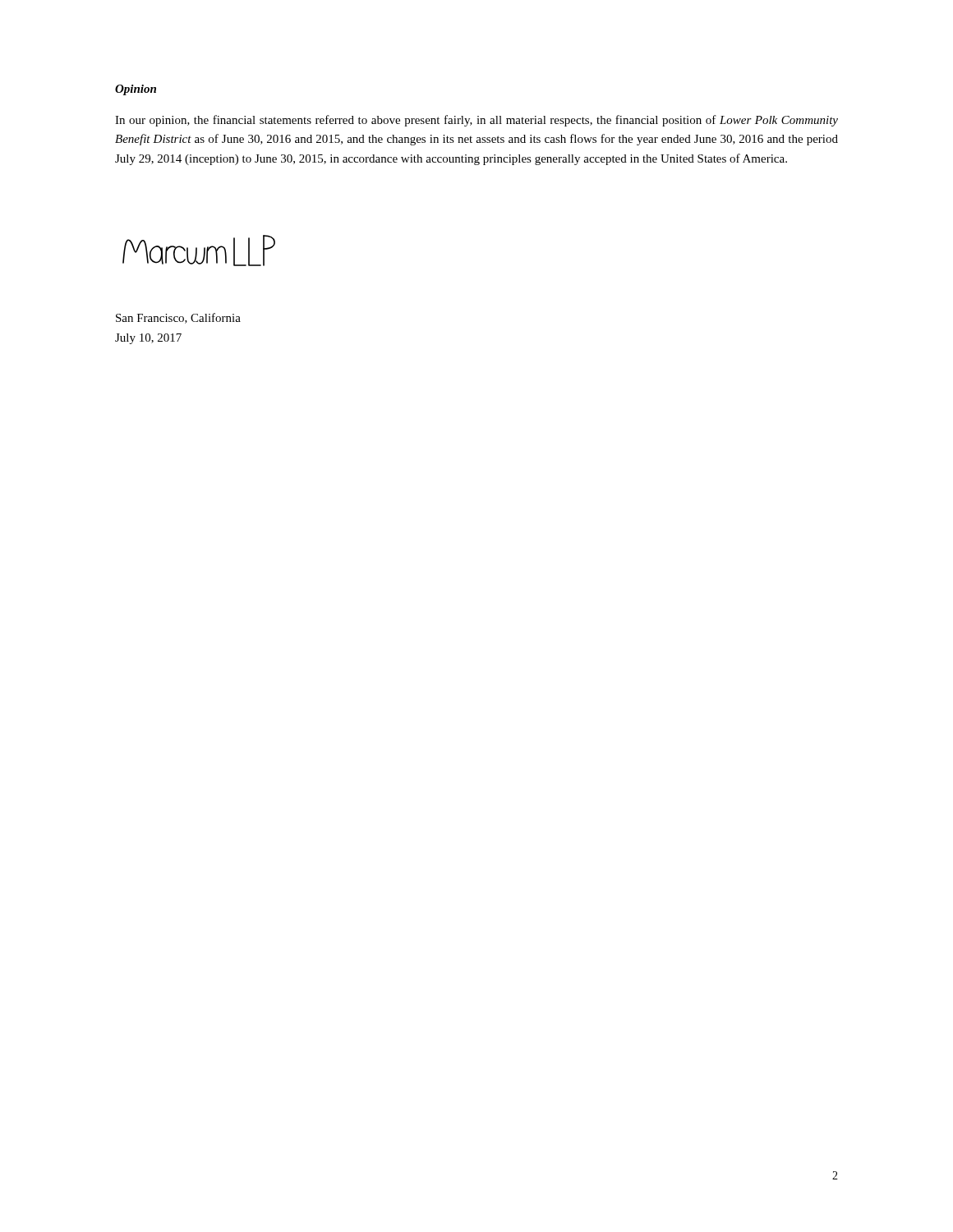Click on the illustration
Viewport: 953px width, 1232px height.
(476, 250)
